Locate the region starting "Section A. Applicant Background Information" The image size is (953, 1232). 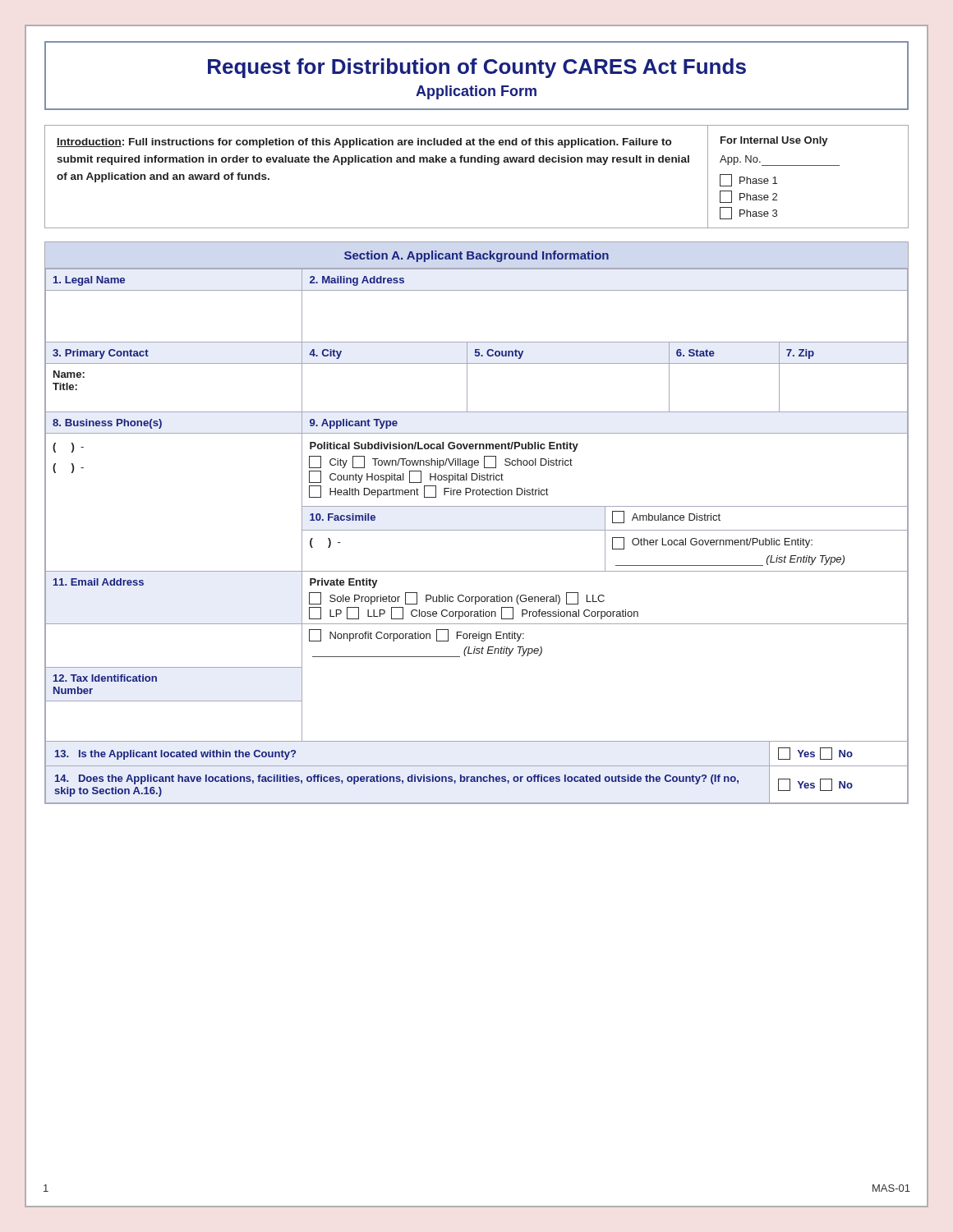[476, 255]
